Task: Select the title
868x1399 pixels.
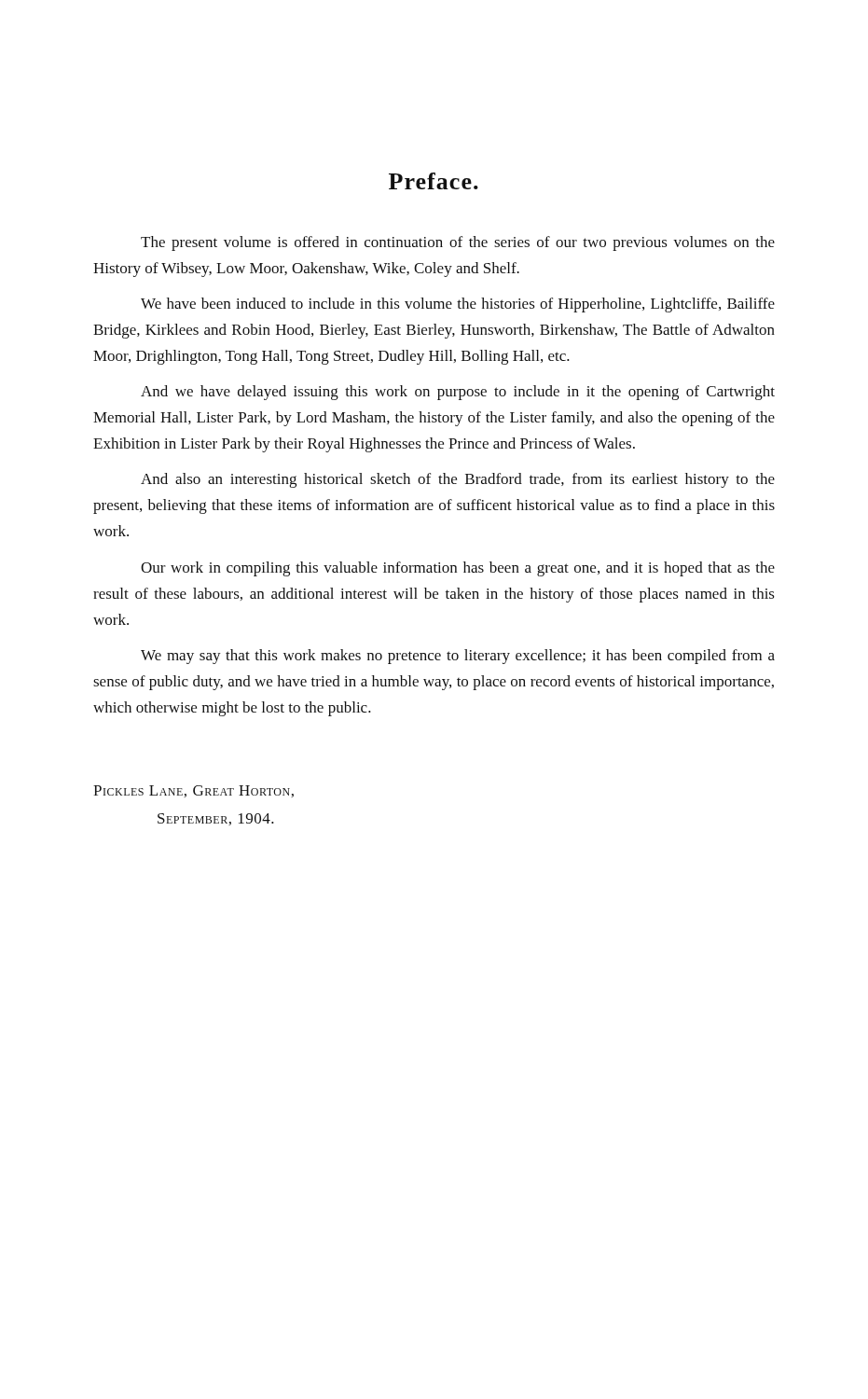Action: (434, 182)
